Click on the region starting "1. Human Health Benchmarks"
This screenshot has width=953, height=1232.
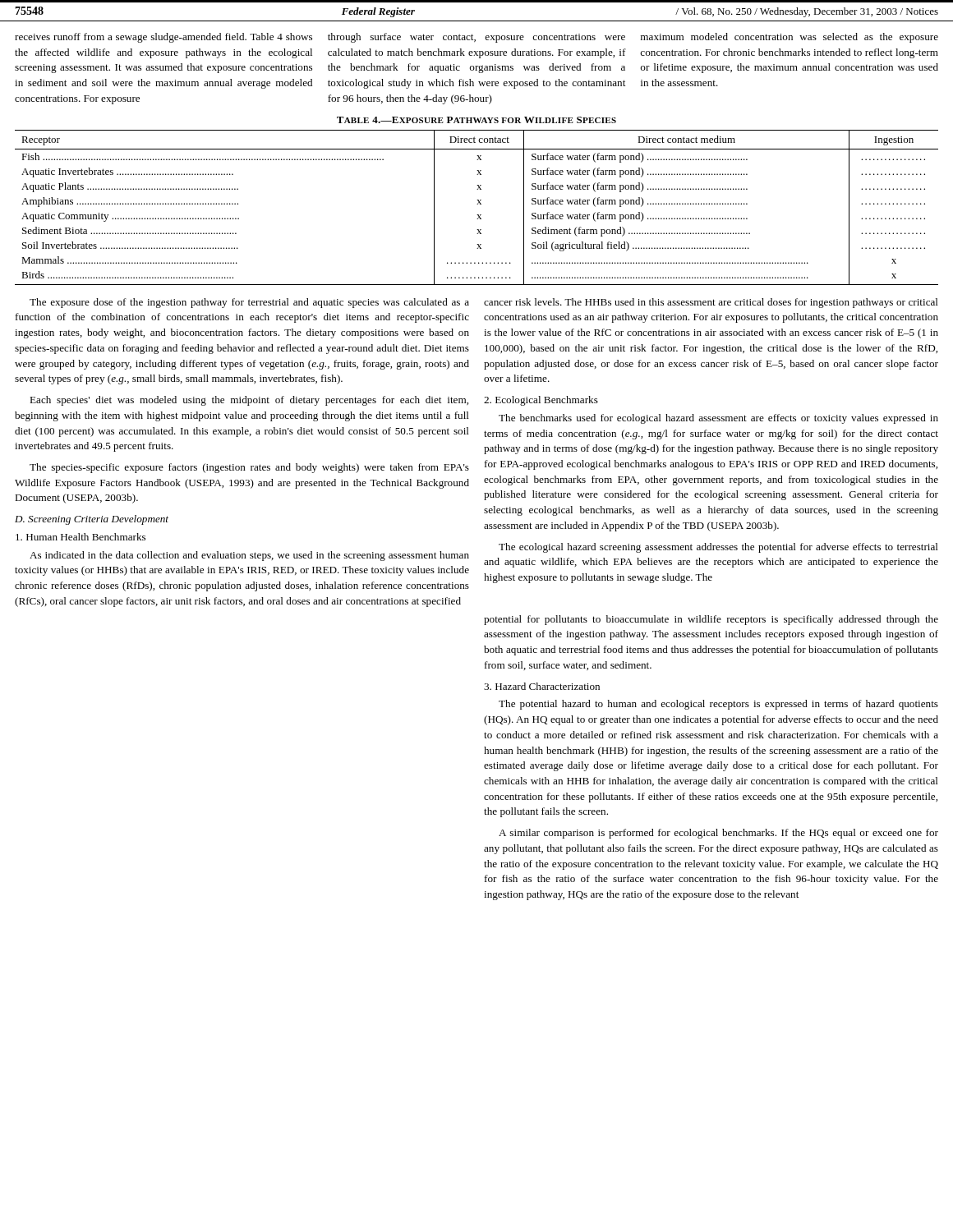80,537
